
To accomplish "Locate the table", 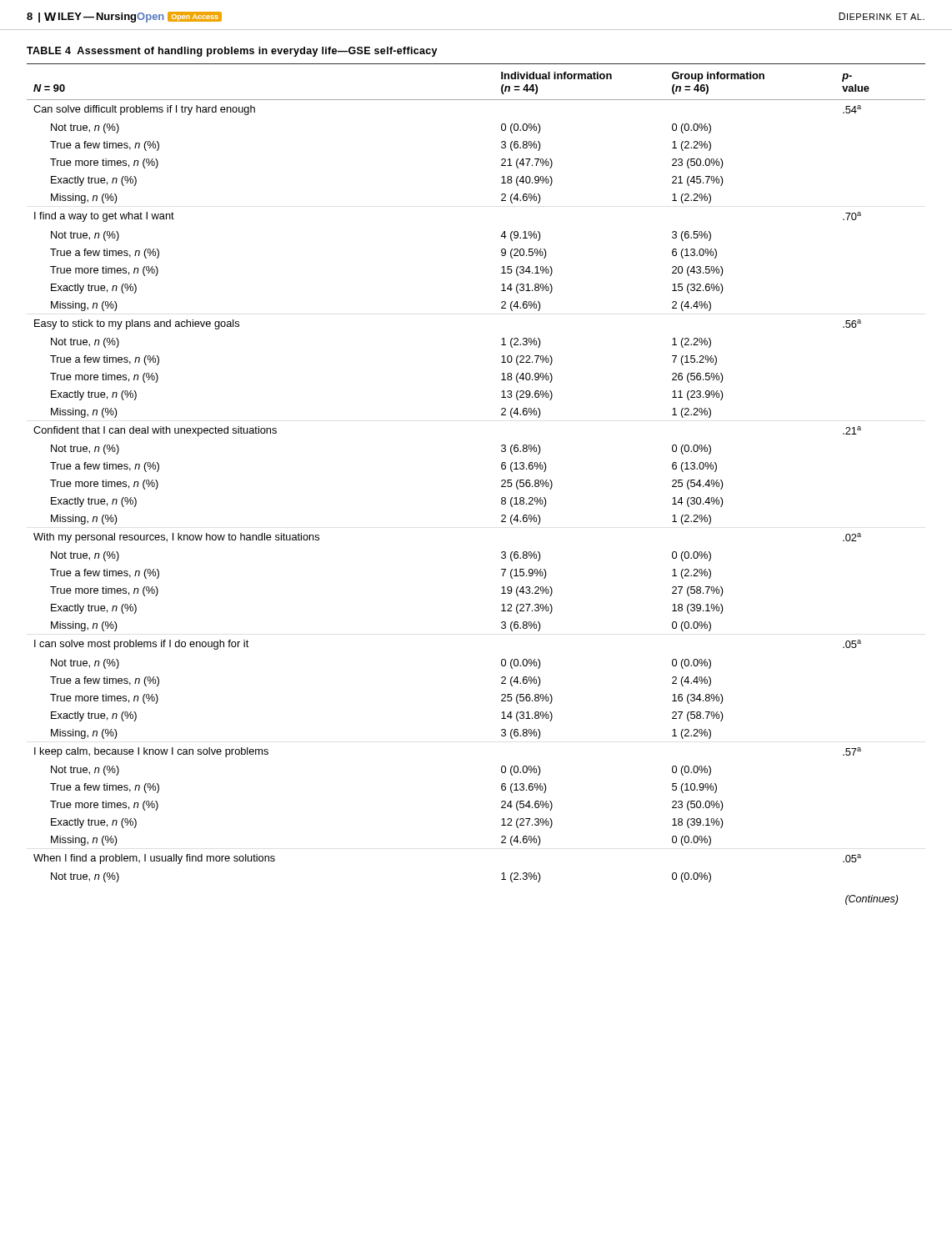I will 476,474.
